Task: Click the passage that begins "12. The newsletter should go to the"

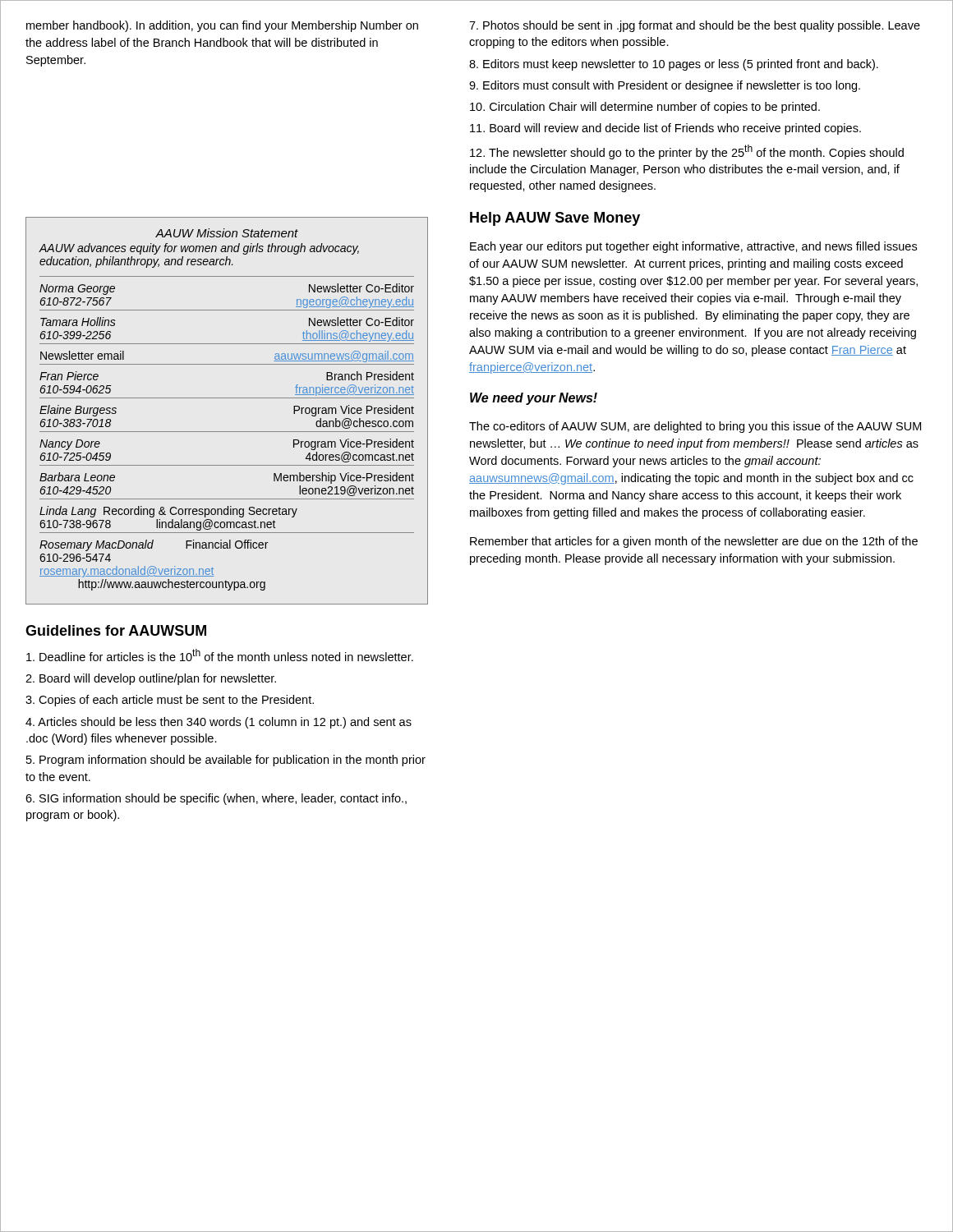Action: [x=697, y=168]
